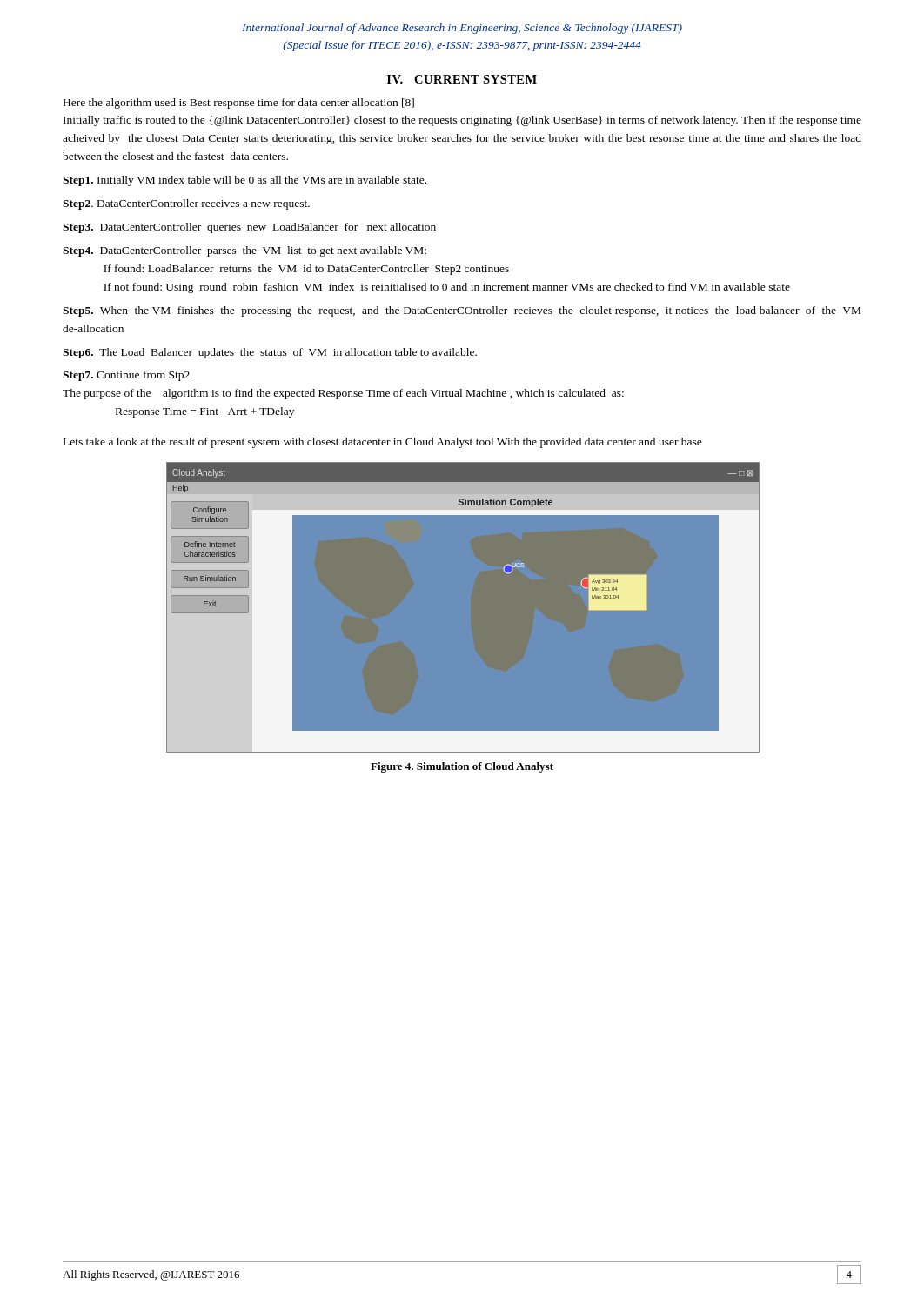Point to "IV. Current System"
This screenshot has width=924, height=1305.
[462, 79]
